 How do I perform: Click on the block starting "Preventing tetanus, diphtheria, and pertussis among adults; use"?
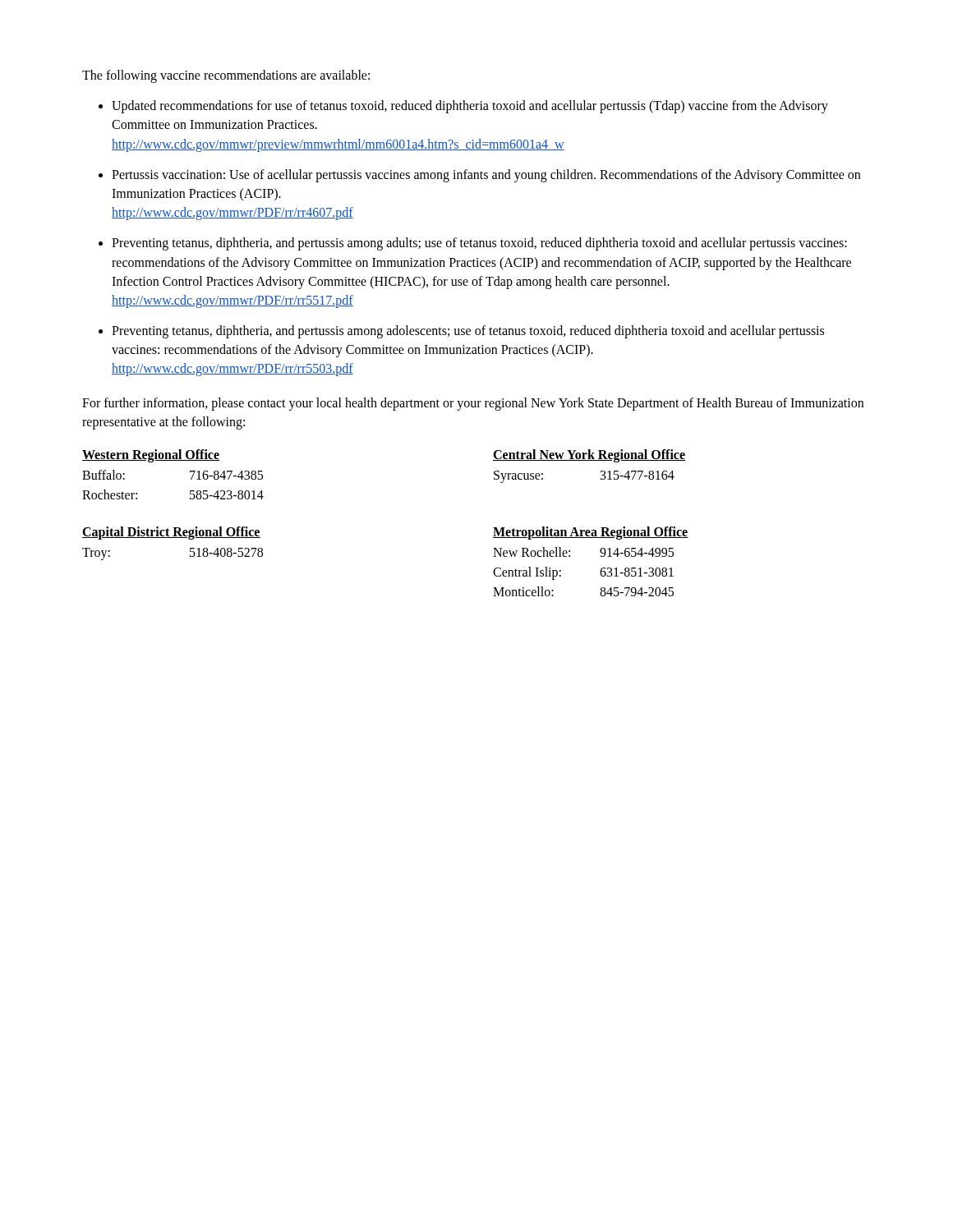(x=491, y=272)
